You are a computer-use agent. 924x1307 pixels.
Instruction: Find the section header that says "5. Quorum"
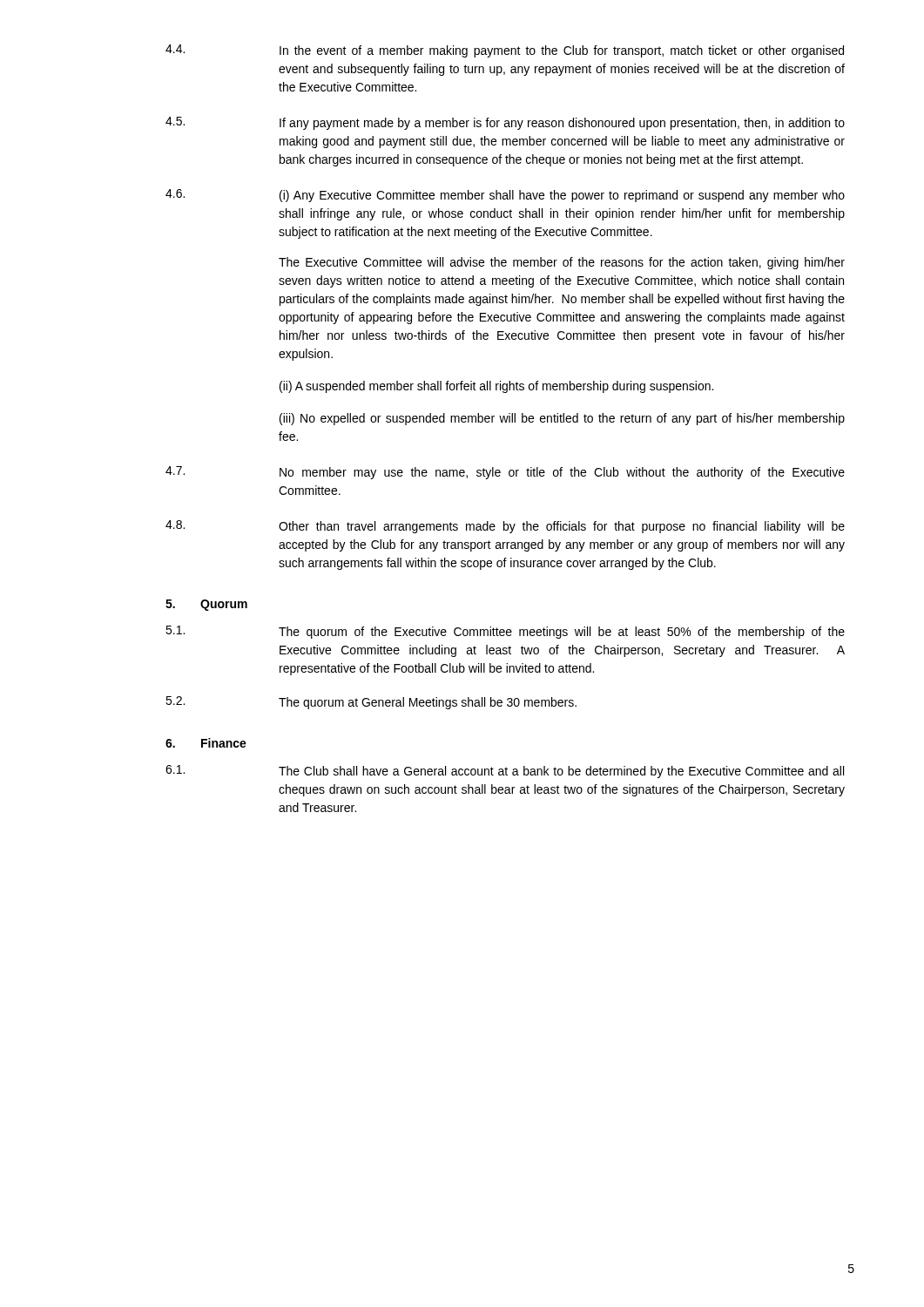(x=207, y=604)
